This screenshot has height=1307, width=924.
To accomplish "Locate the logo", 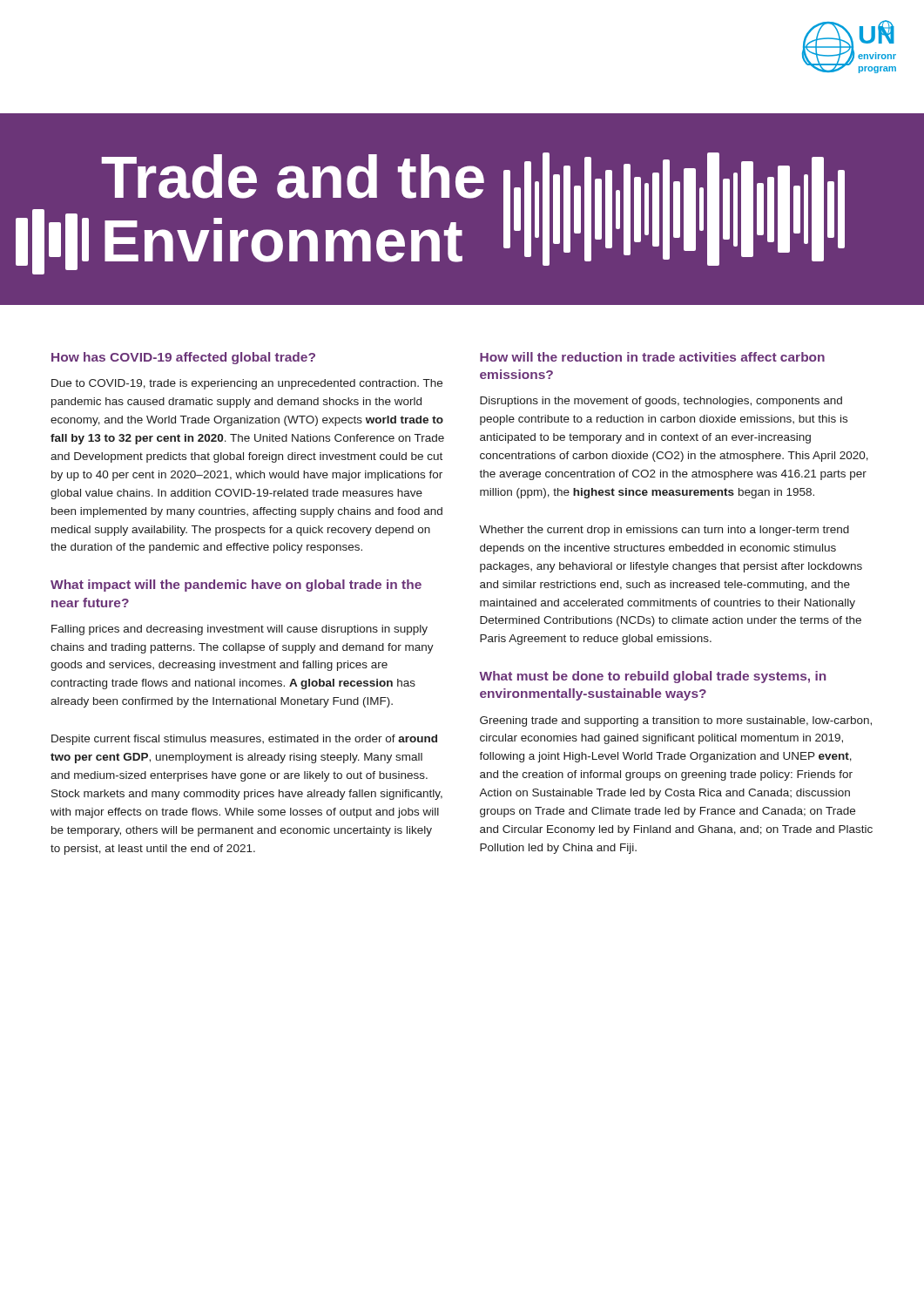I will click(x=840, y=60).
